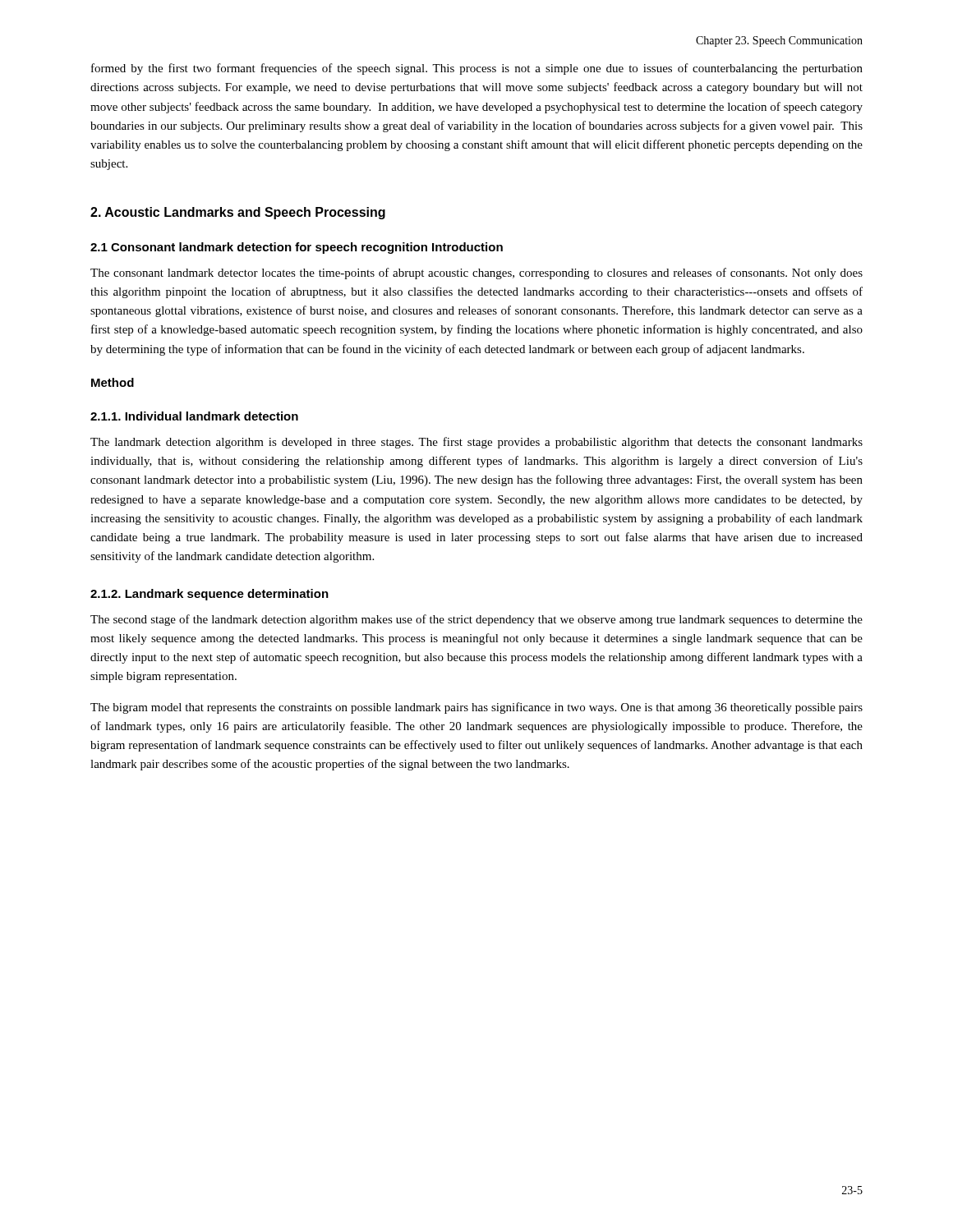Screen dimensions: 1232x953
Task: Select the text starting "2.1.2. Landmark sequence determination"
Action: [210, 593]
